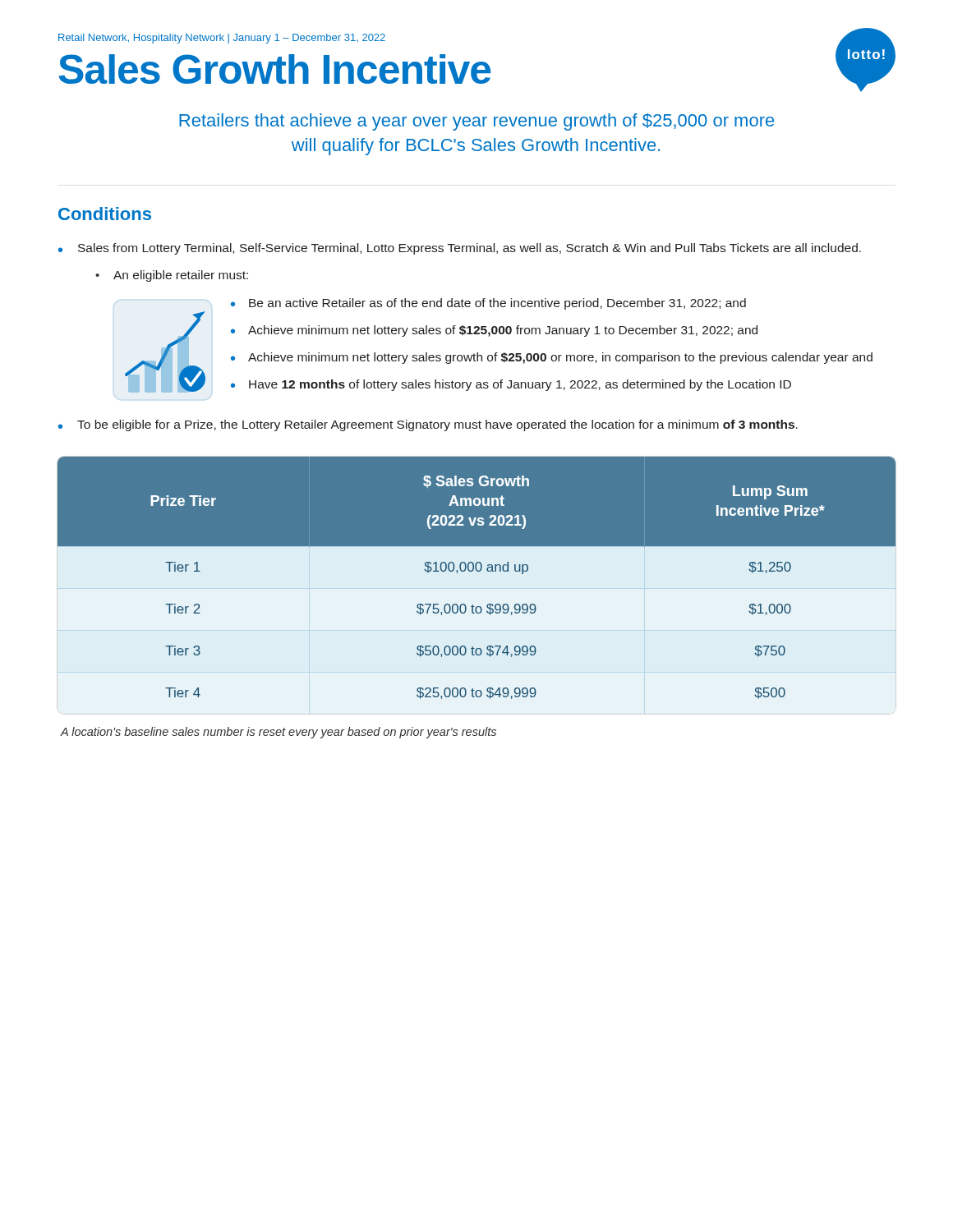
Task: Find the table that mentions "Tier 1"
Action: (x=476, y=585)
